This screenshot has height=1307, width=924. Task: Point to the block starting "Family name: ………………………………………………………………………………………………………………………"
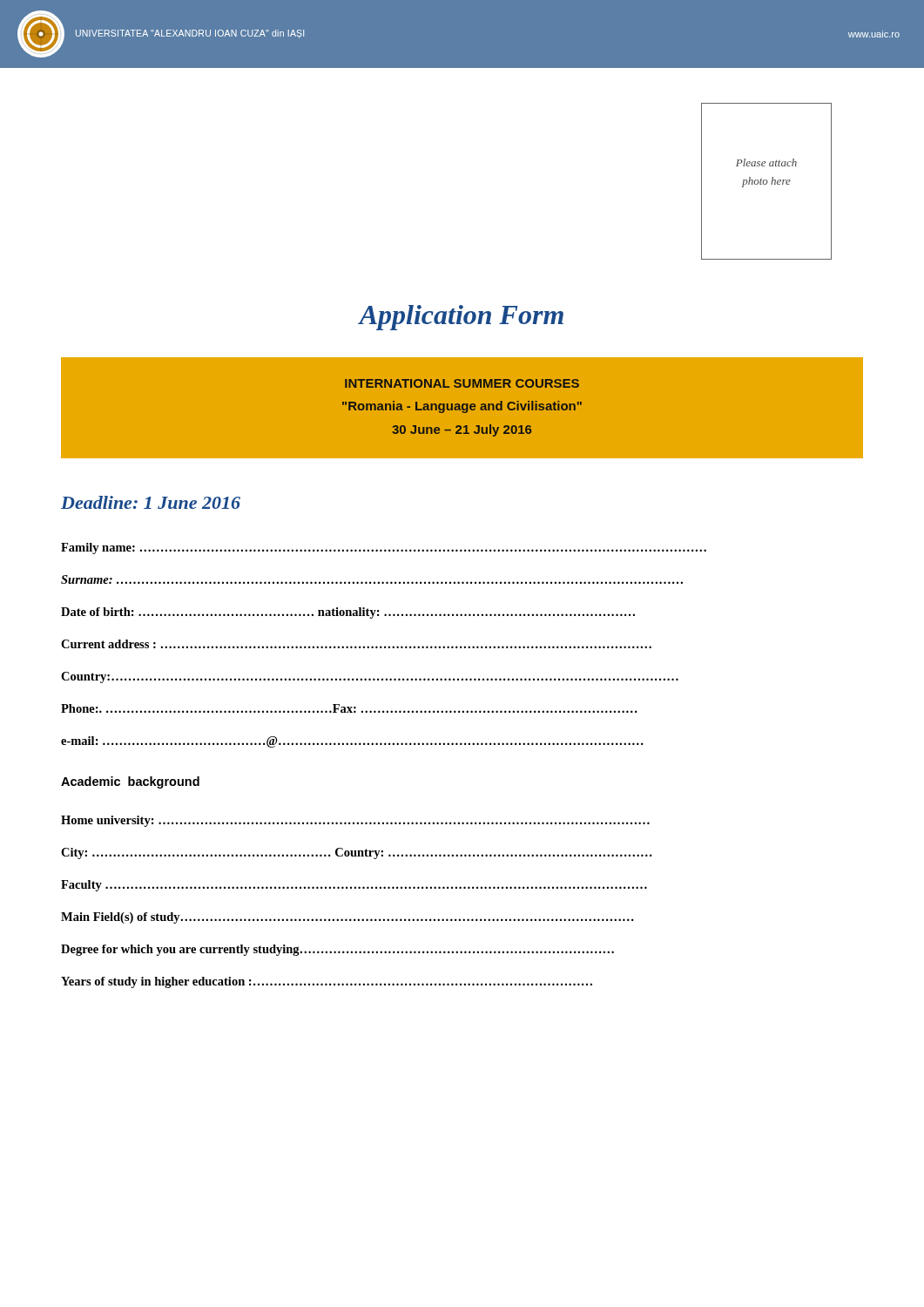point(384,547)
